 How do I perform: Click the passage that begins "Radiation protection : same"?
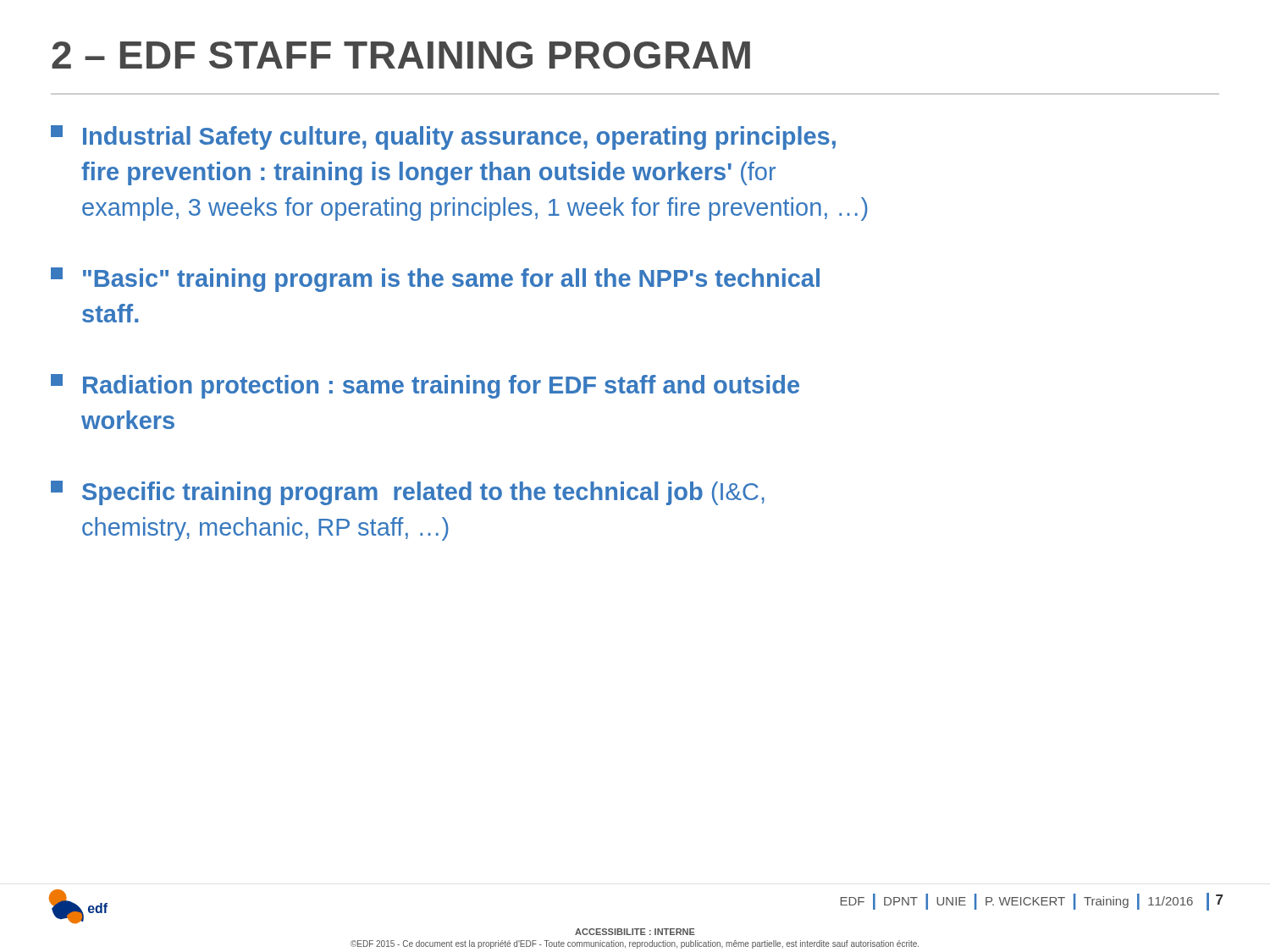[x=426, y=403]
